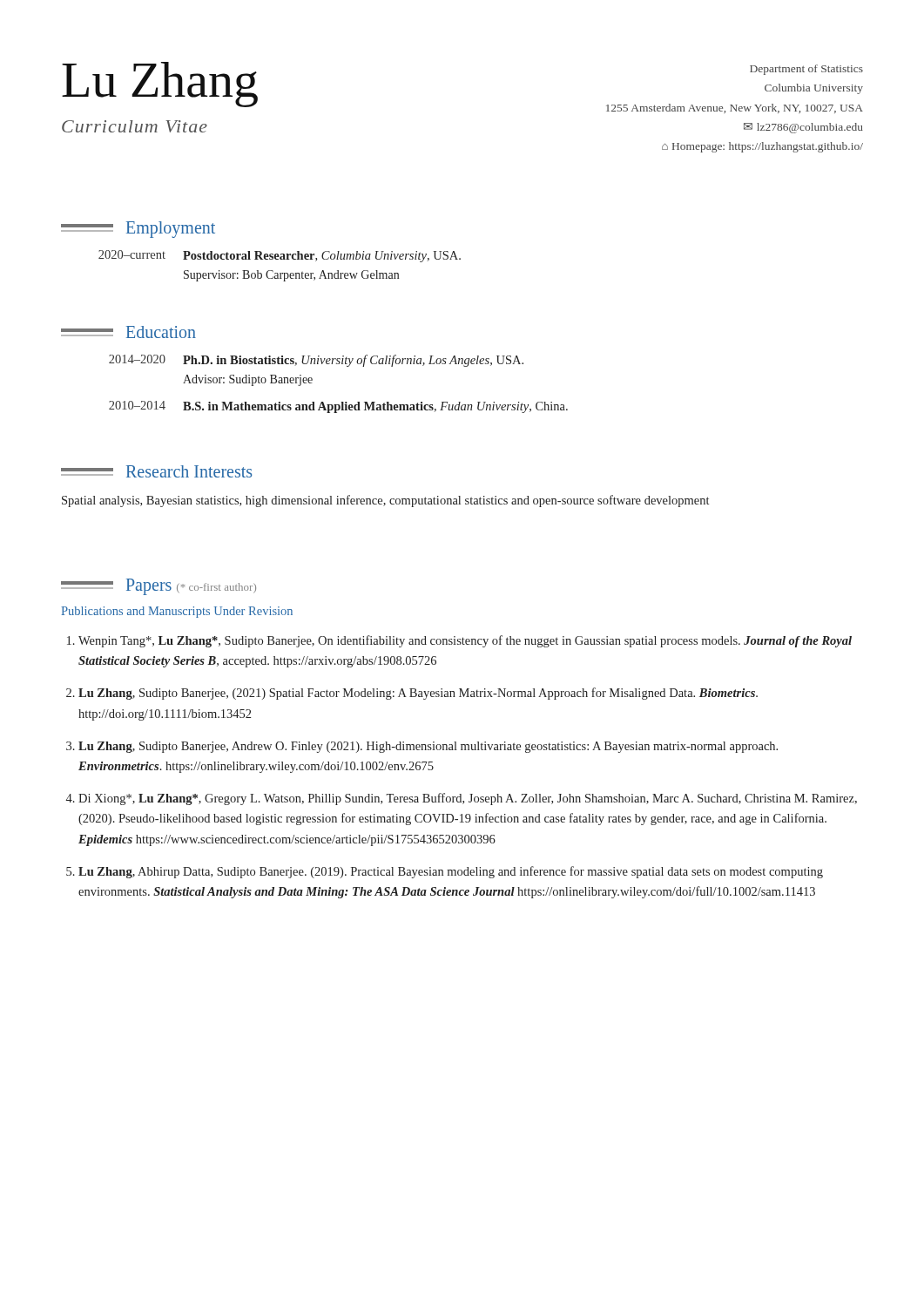Viewport: 924px width, 1307px height.
Task: Find the list item that says "2014–2020 Ph.D. in"
Action: pos(462,370)
